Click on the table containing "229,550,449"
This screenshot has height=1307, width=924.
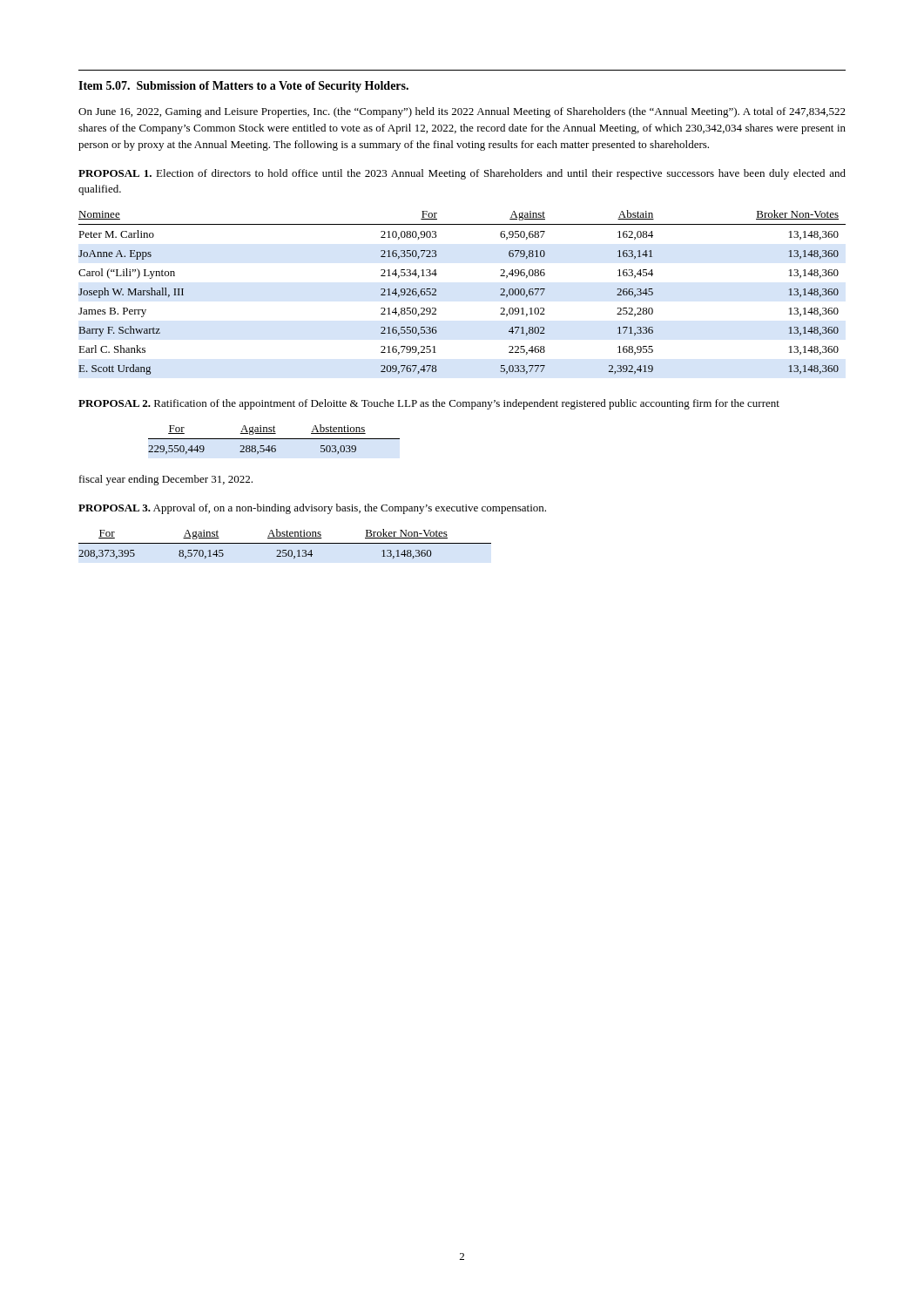tap(462, 439)
